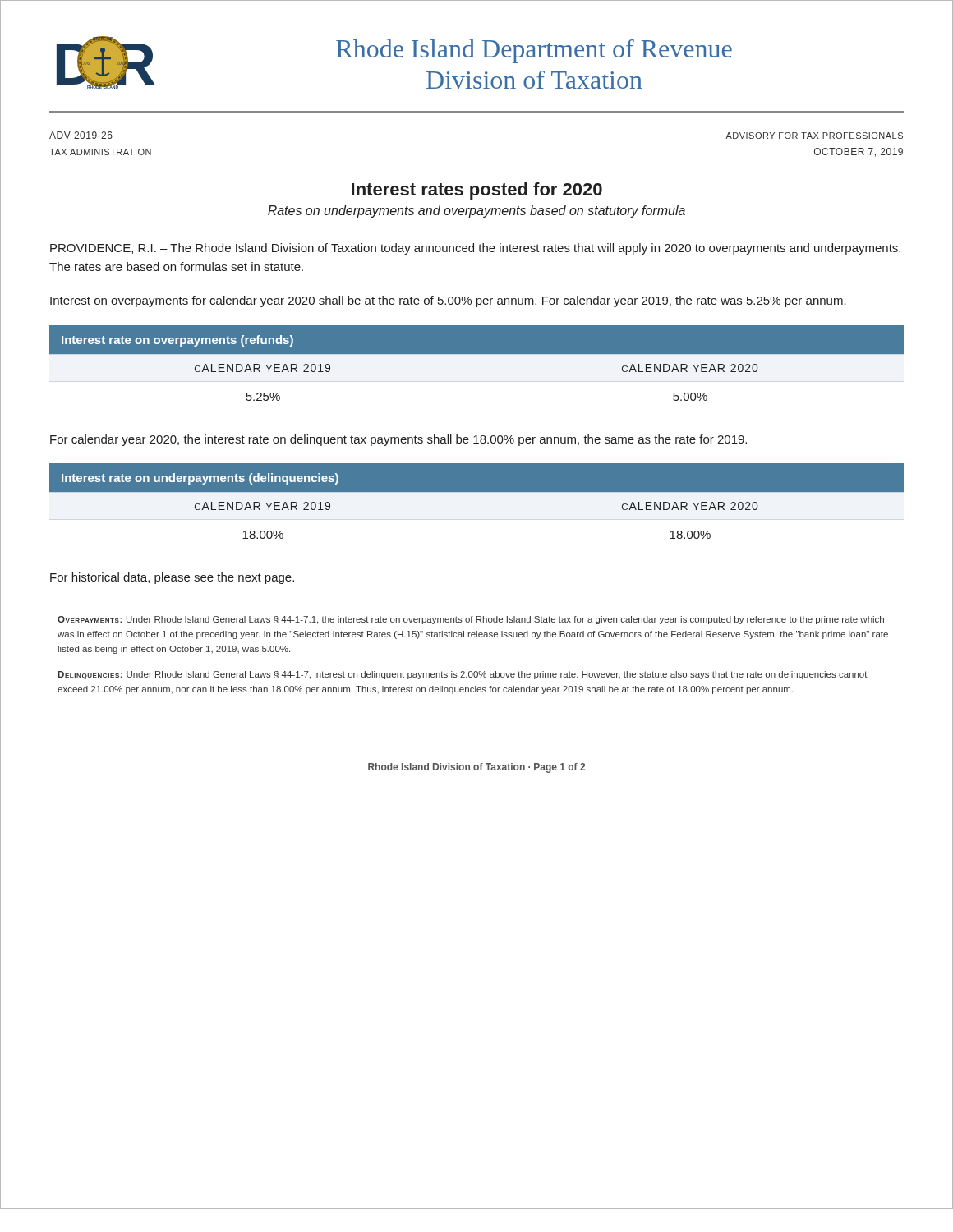The width and height of the screenshot is (953, 1232).
Task: Select the element starting "Overpayments: Under Rhode Island General Laws § 44-1-7.1,"
Action: click(473, 634)
